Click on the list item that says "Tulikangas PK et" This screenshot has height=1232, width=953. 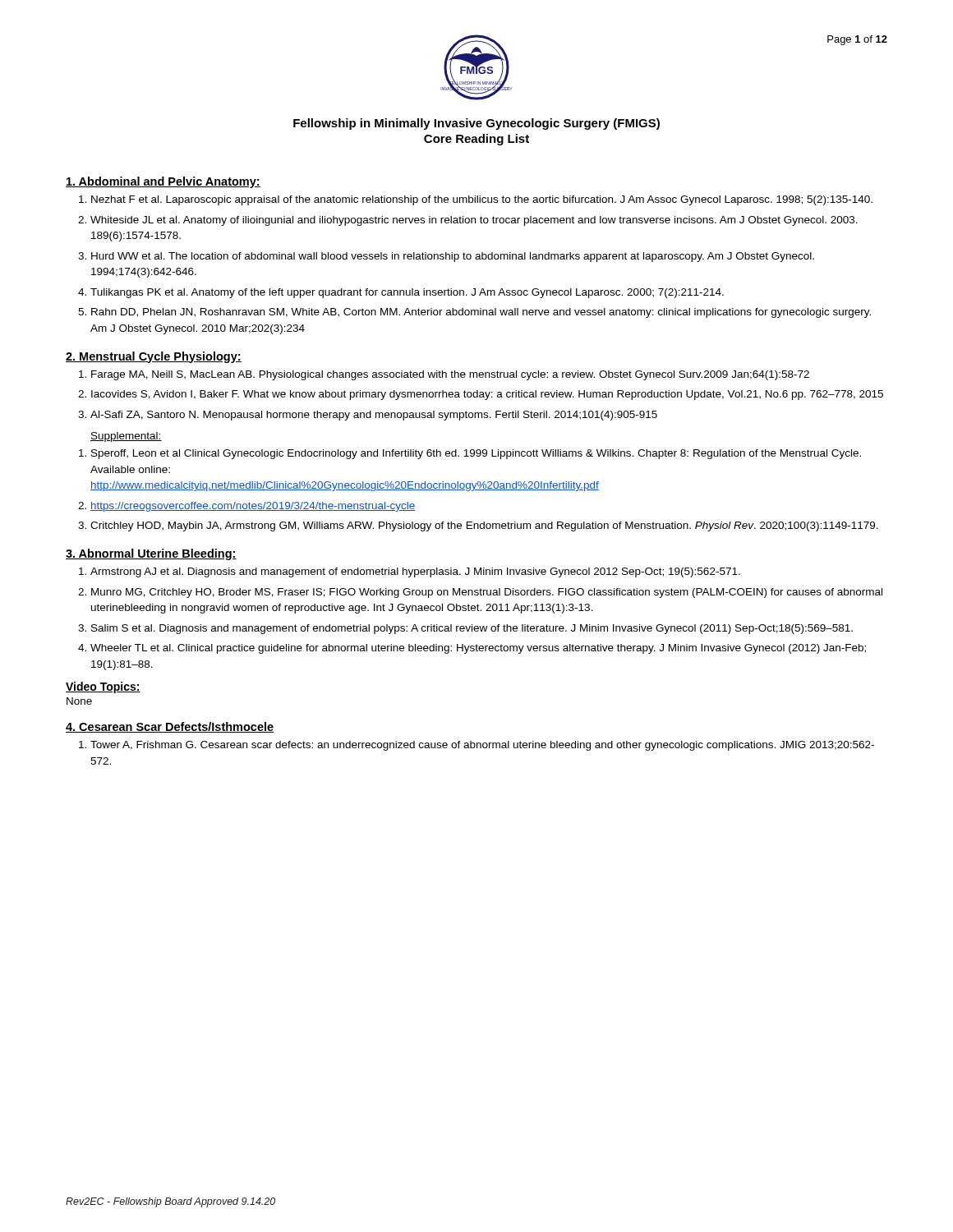coord(407,292)
